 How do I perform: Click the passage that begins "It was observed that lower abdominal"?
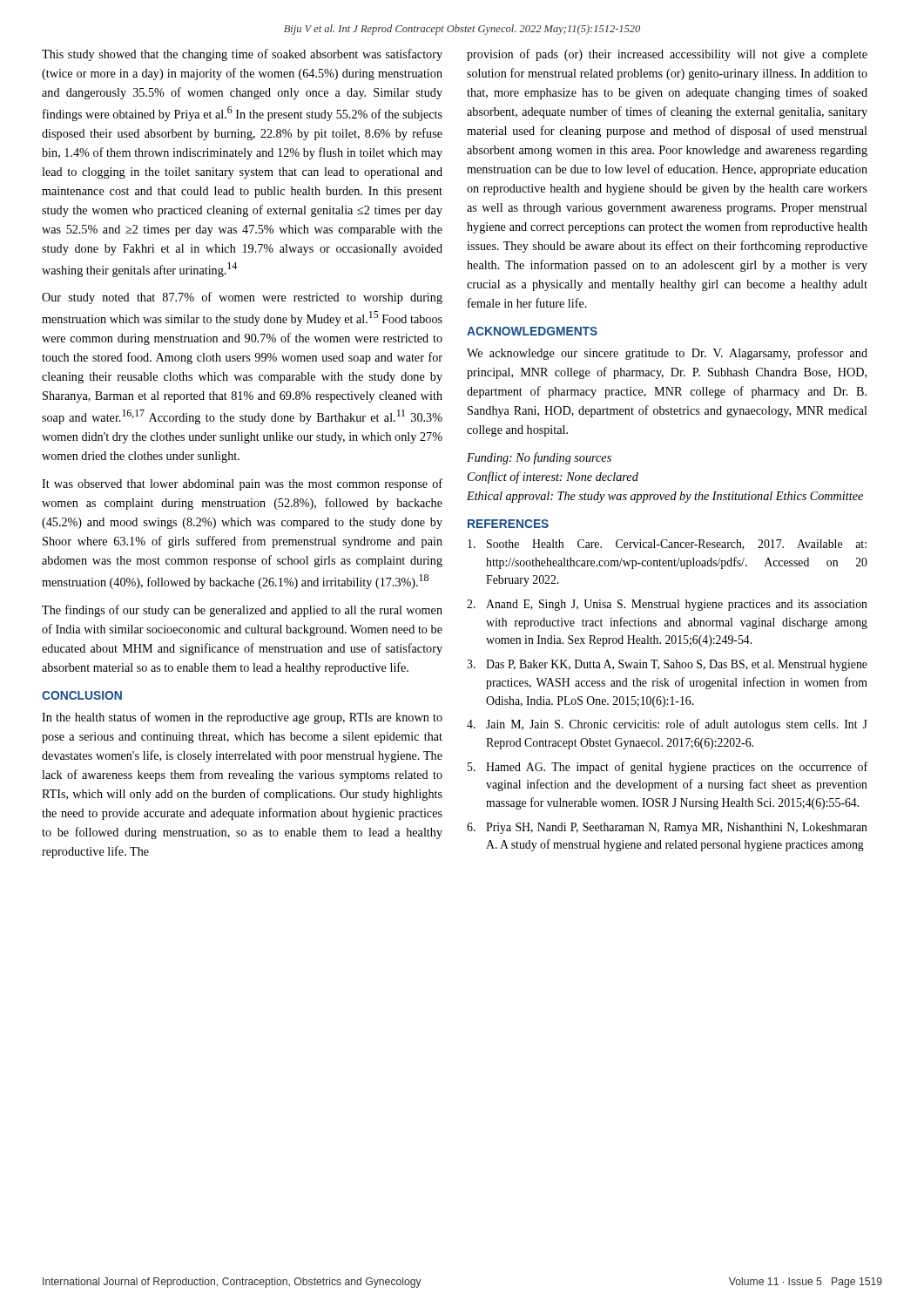coord(242,533)
